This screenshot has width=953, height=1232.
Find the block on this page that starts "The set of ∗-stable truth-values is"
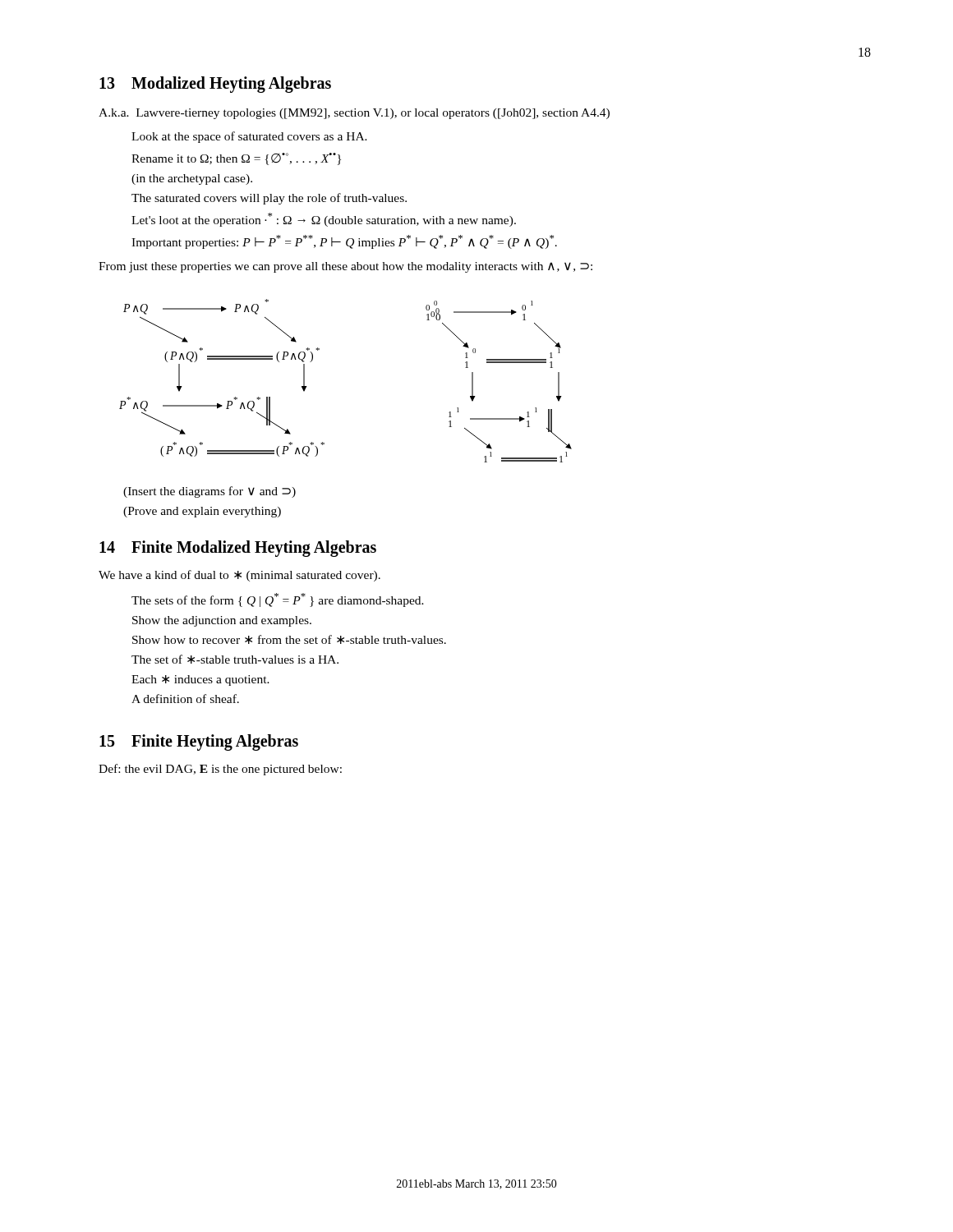235,659
